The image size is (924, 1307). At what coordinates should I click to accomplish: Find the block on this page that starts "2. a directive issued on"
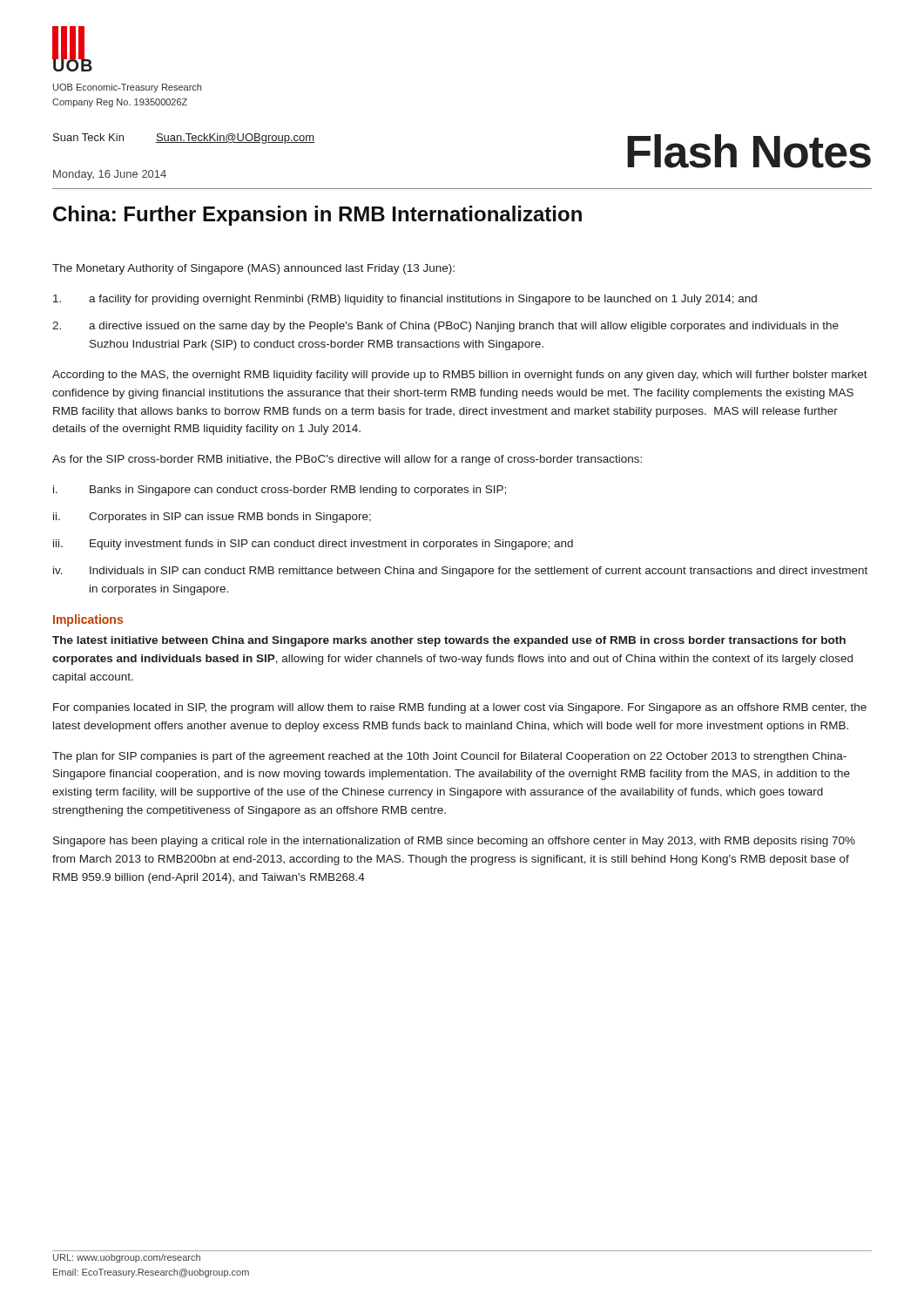462,335
